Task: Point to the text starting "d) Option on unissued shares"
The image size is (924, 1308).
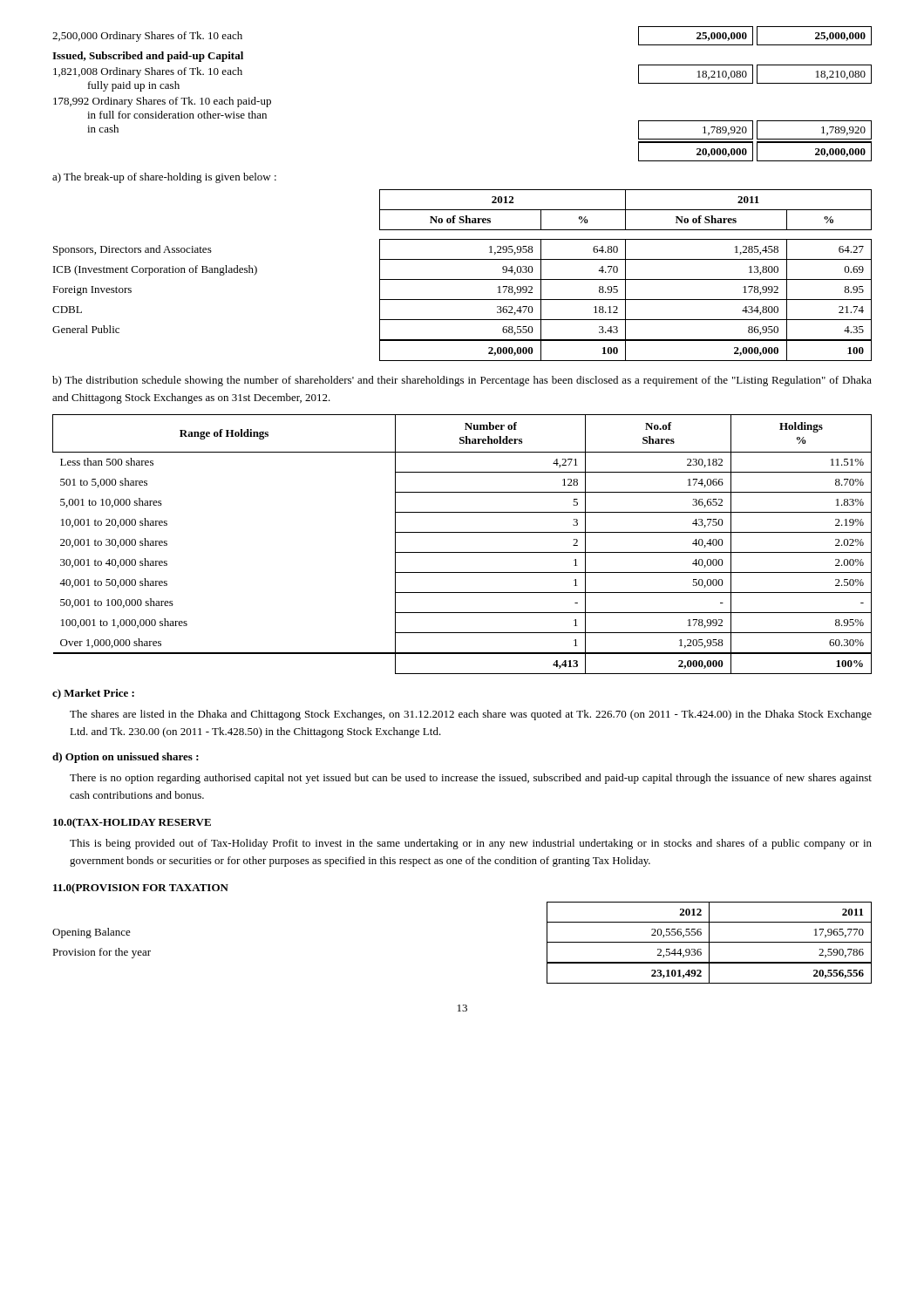Action: click(126, 756)
